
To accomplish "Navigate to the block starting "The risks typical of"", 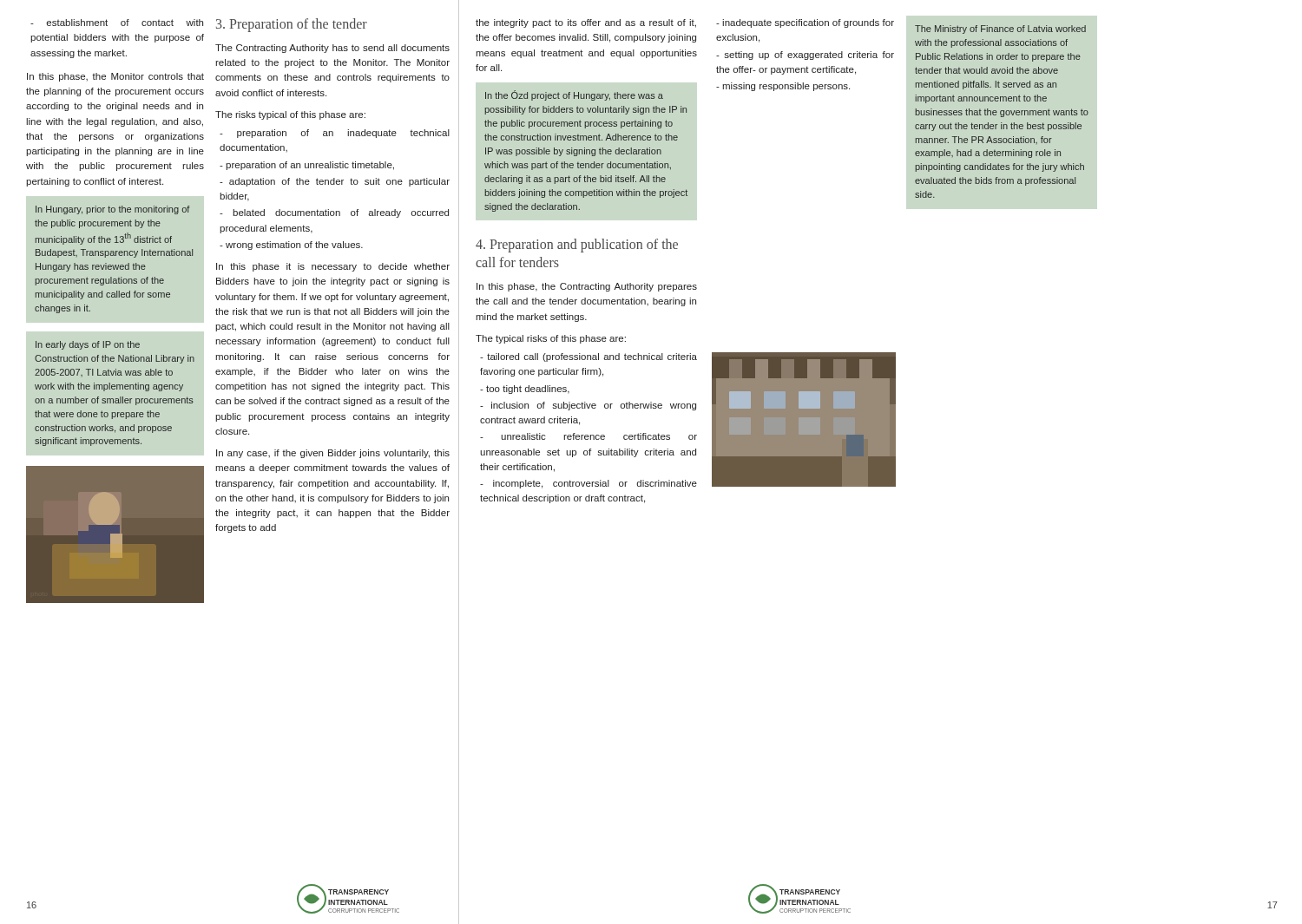I will tap(291, 114).
